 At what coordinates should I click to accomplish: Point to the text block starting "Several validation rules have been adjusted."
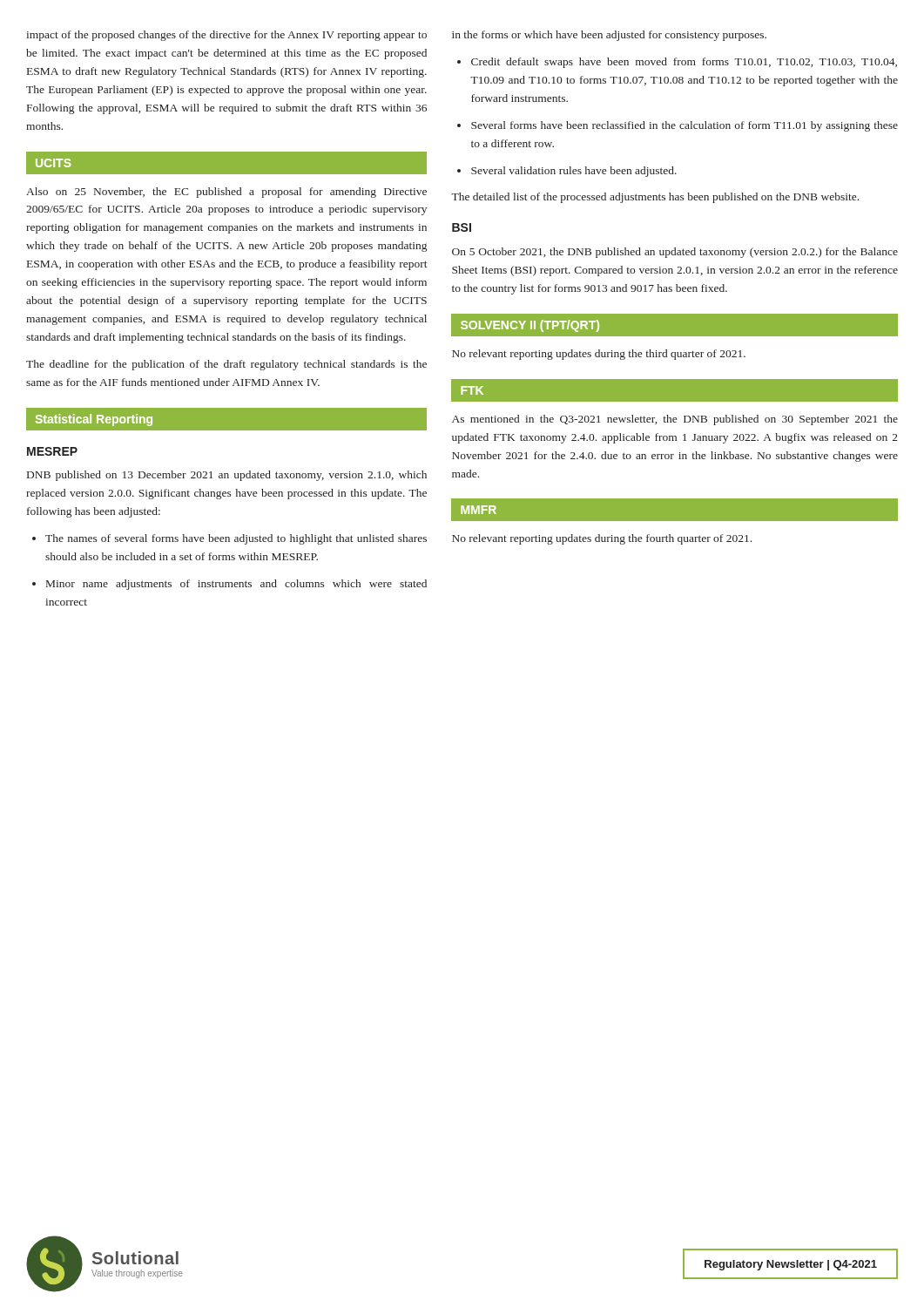point(675,171)
